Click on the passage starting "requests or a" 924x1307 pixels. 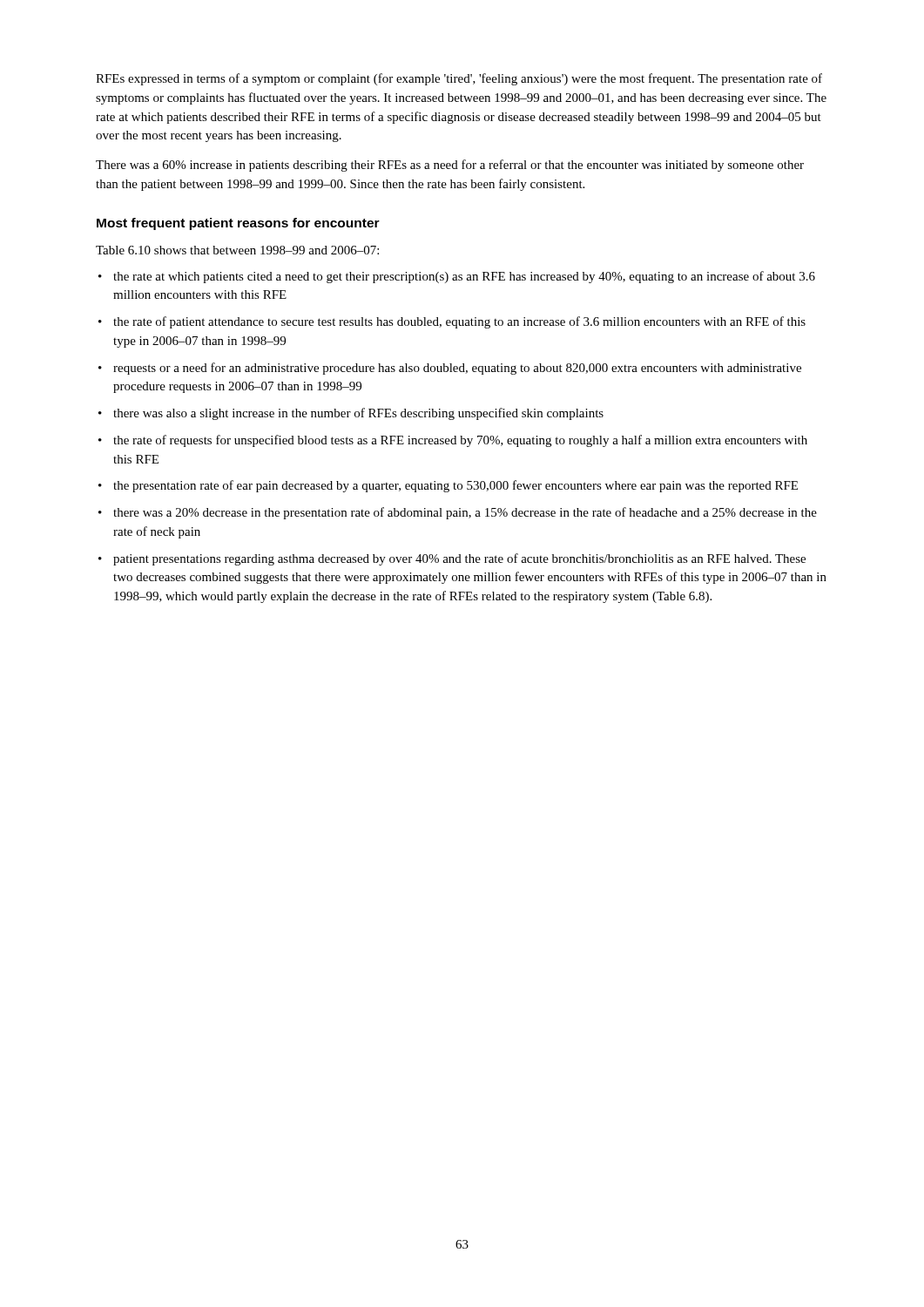(x=462, y=378)
